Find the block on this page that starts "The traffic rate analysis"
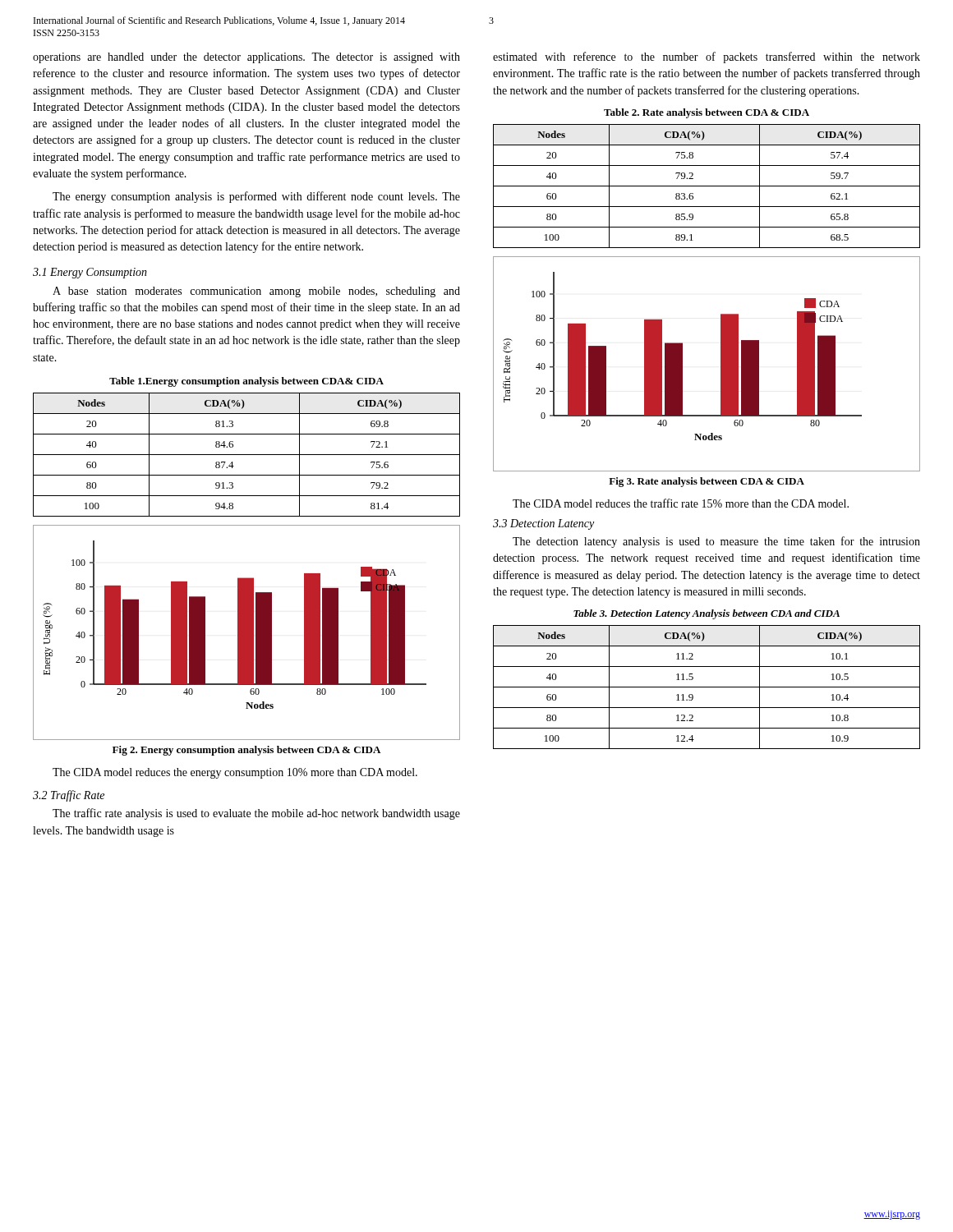 tap(246, 823)
